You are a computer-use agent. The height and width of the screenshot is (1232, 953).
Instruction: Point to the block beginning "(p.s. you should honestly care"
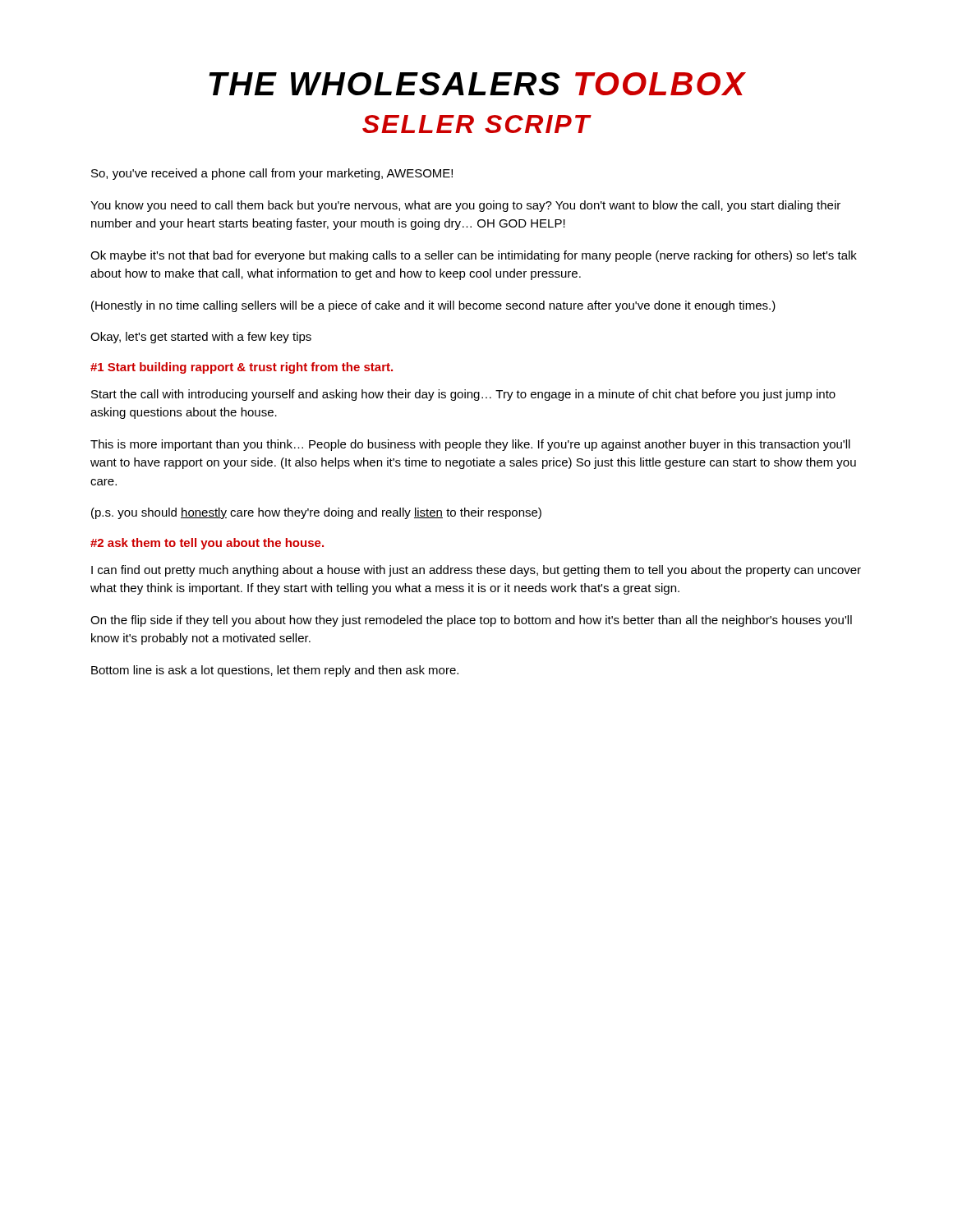316,512
